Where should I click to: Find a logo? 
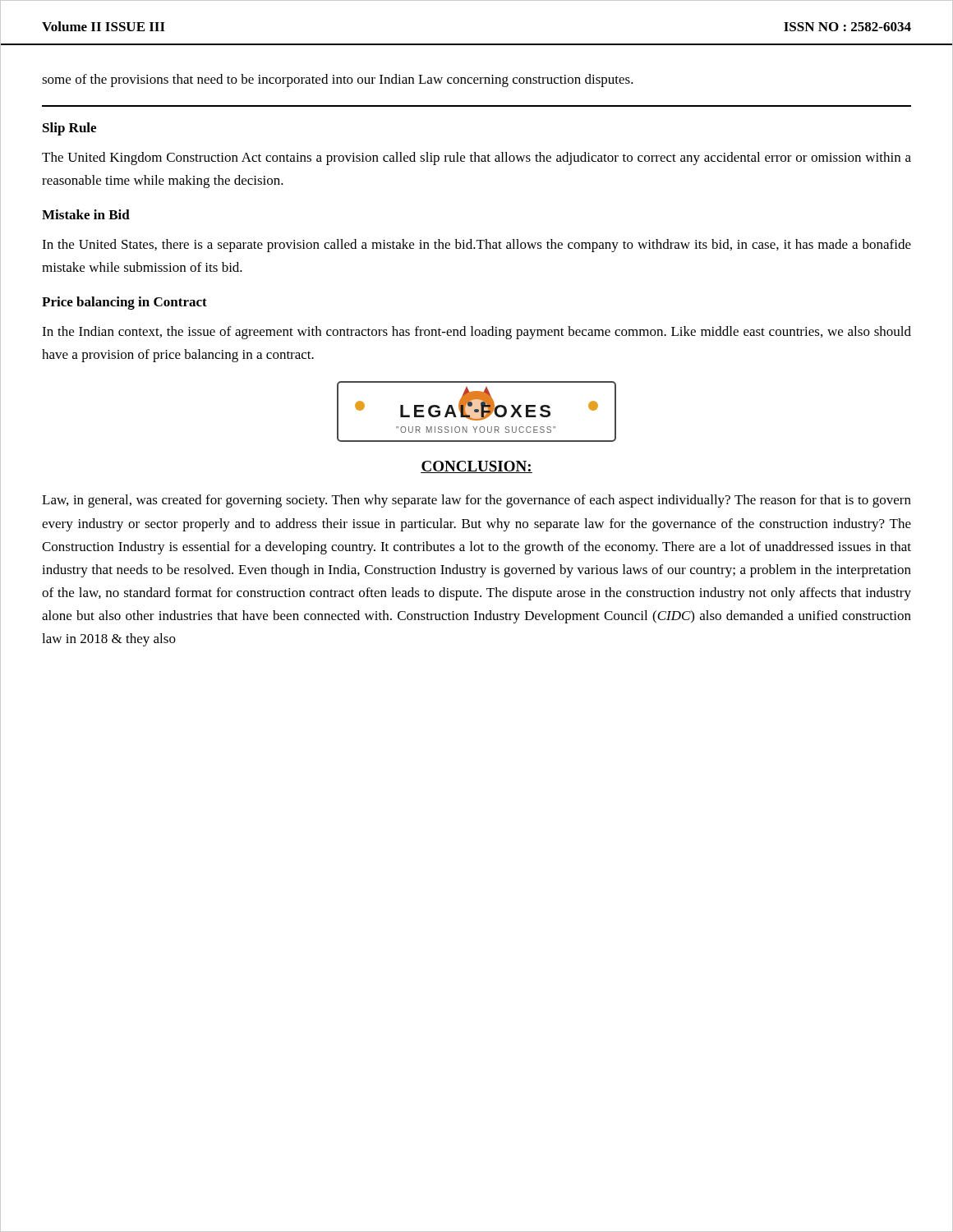point(476,414)
